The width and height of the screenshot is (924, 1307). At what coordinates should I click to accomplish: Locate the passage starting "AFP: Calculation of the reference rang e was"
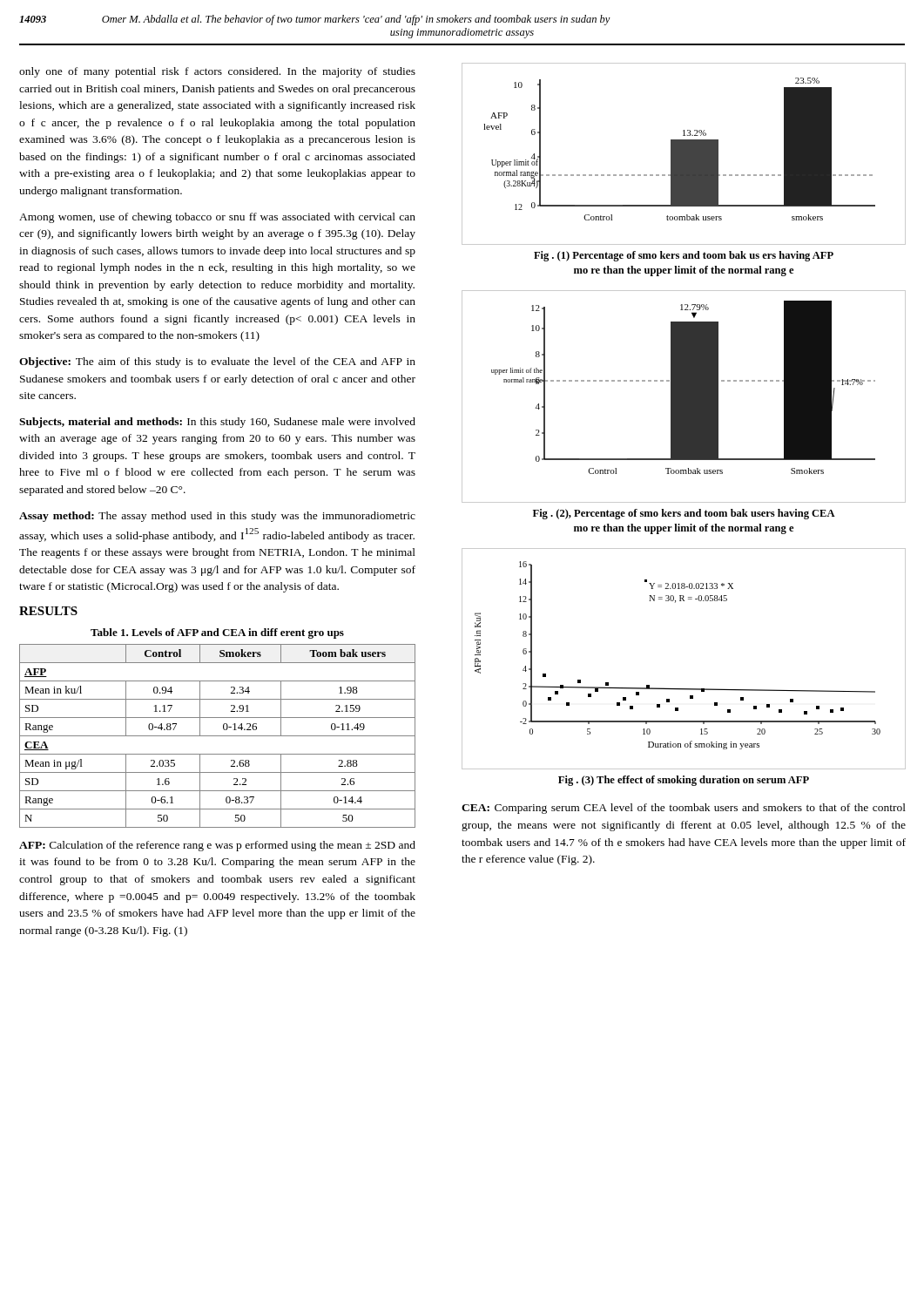click(217, 887)
